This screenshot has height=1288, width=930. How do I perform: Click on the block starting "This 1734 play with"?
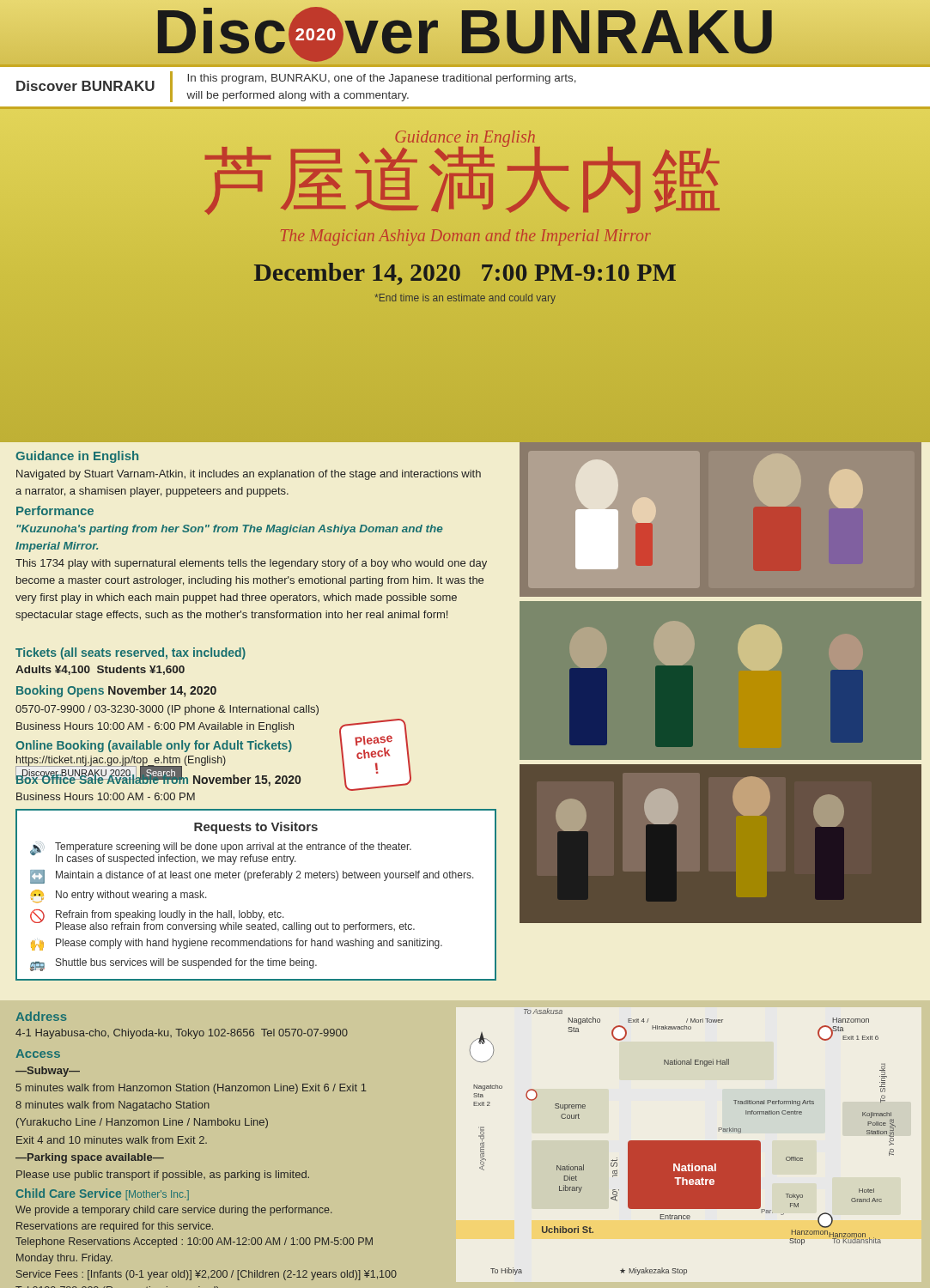[x=251, y=589]
